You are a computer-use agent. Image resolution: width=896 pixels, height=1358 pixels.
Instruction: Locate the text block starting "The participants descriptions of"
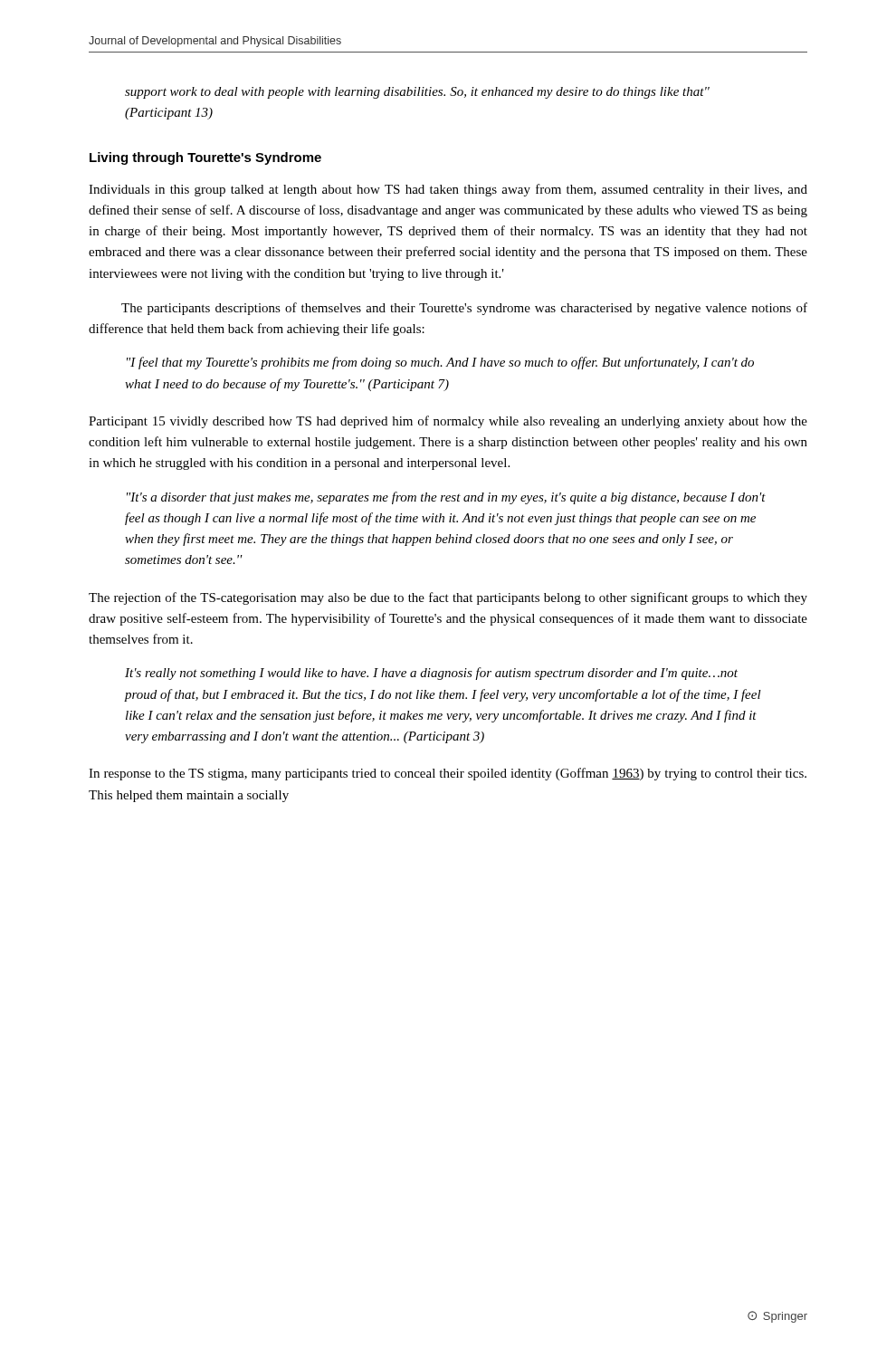[448, 319]
